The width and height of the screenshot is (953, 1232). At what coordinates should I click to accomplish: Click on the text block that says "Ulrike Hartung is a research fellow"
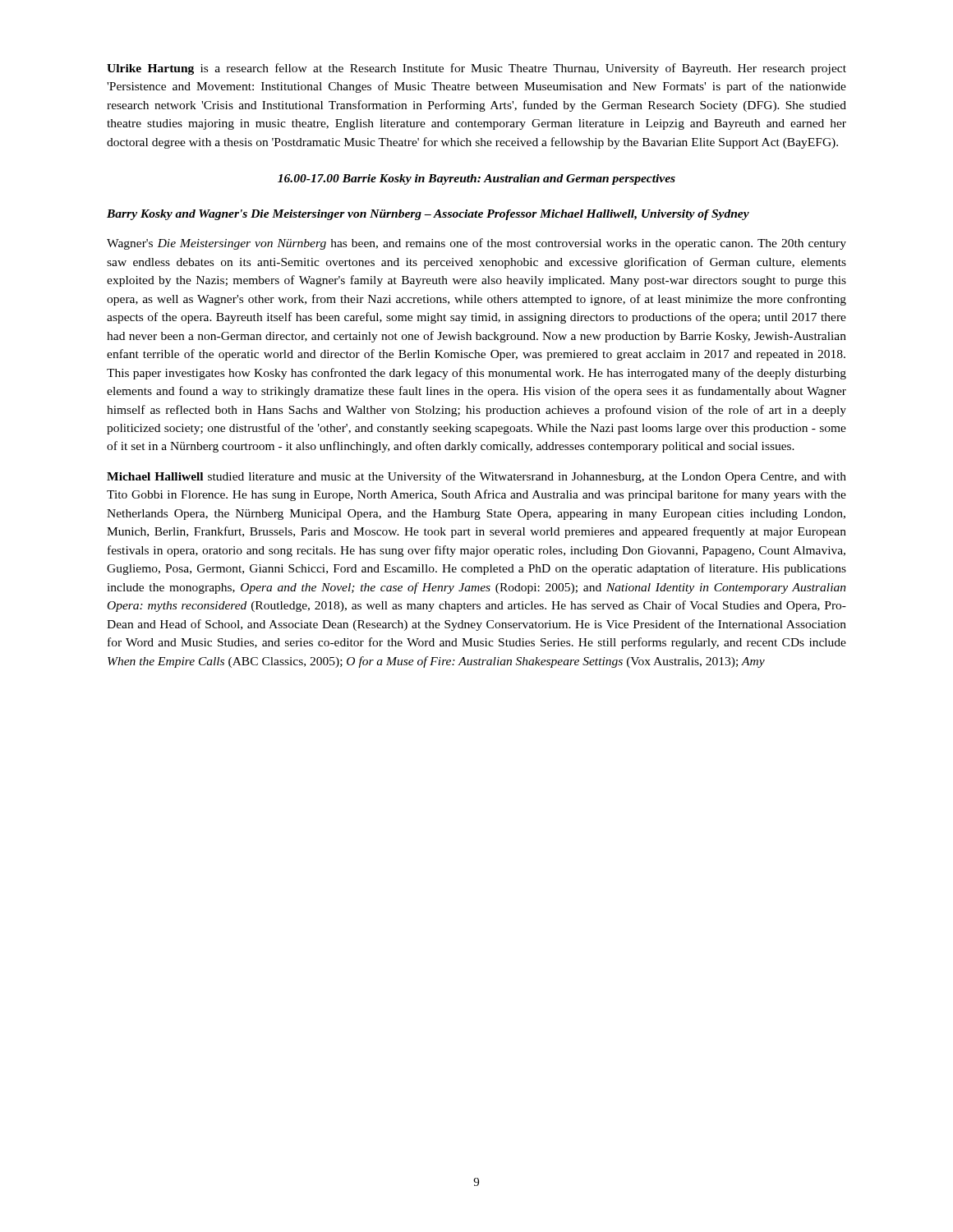476,105
